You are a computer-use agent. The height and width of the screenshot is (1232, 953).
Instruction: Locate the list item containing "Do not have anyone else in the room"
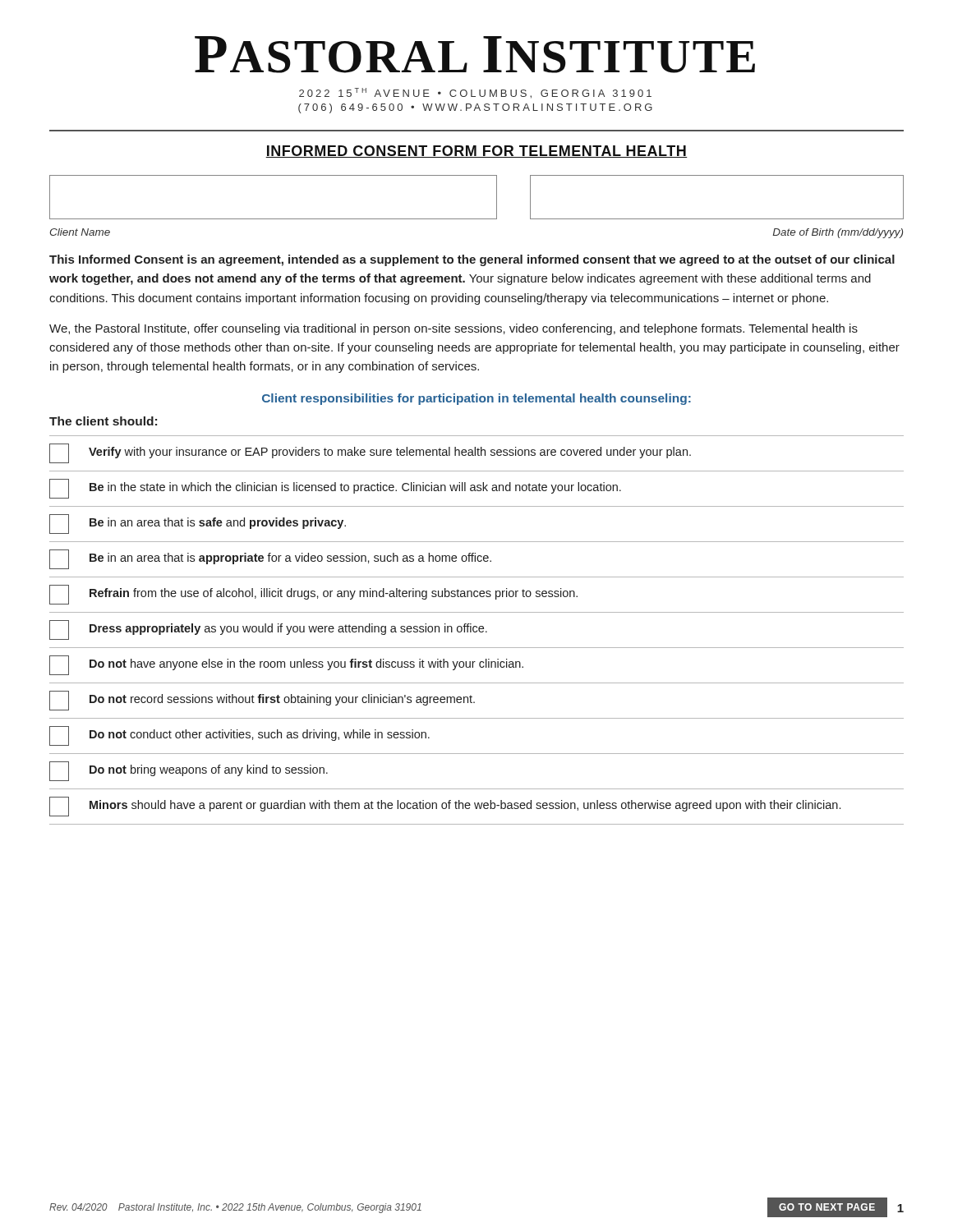(x=476, y=665)
